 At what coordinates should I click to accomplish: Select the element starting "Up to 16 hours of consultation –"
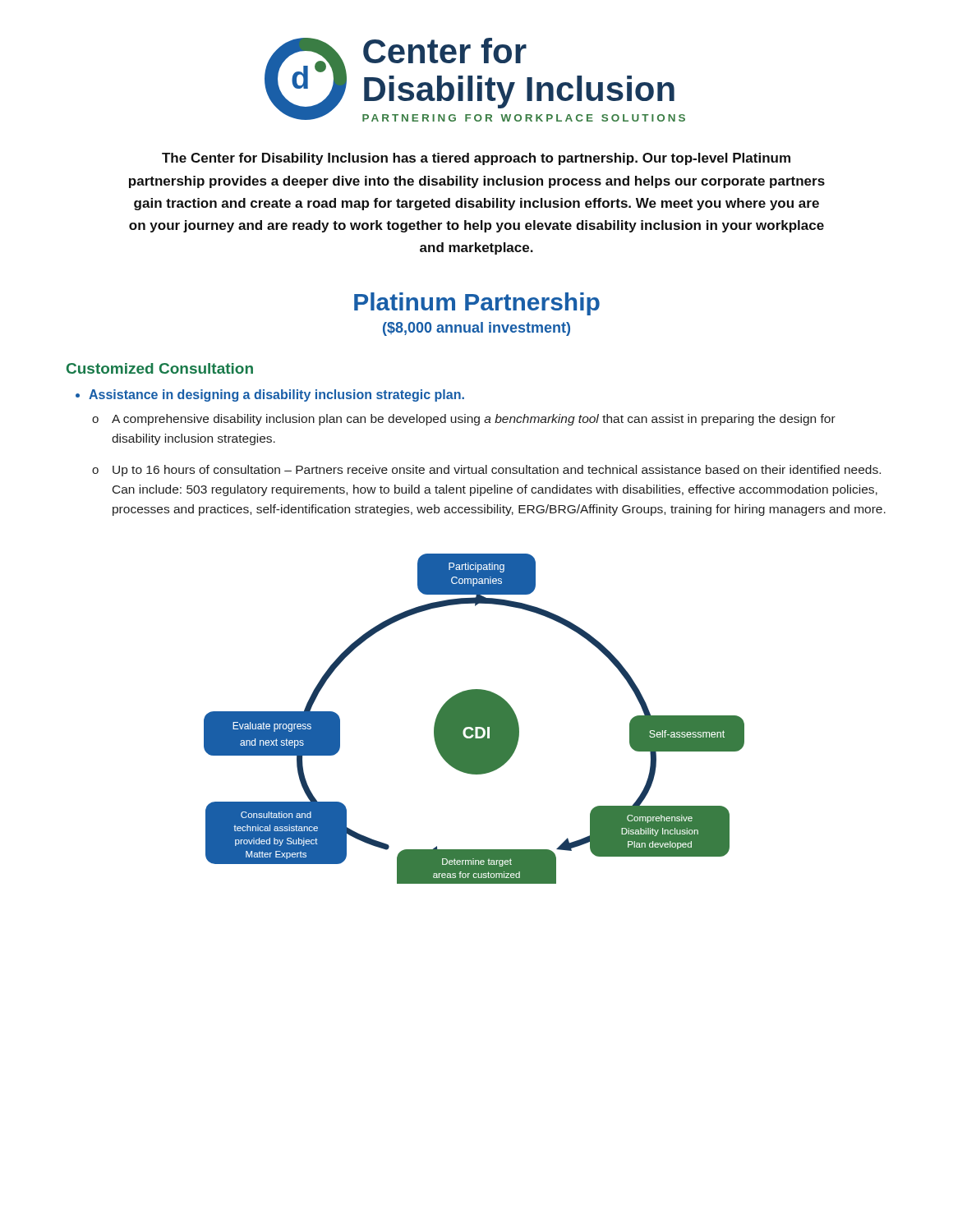point(499,489)
